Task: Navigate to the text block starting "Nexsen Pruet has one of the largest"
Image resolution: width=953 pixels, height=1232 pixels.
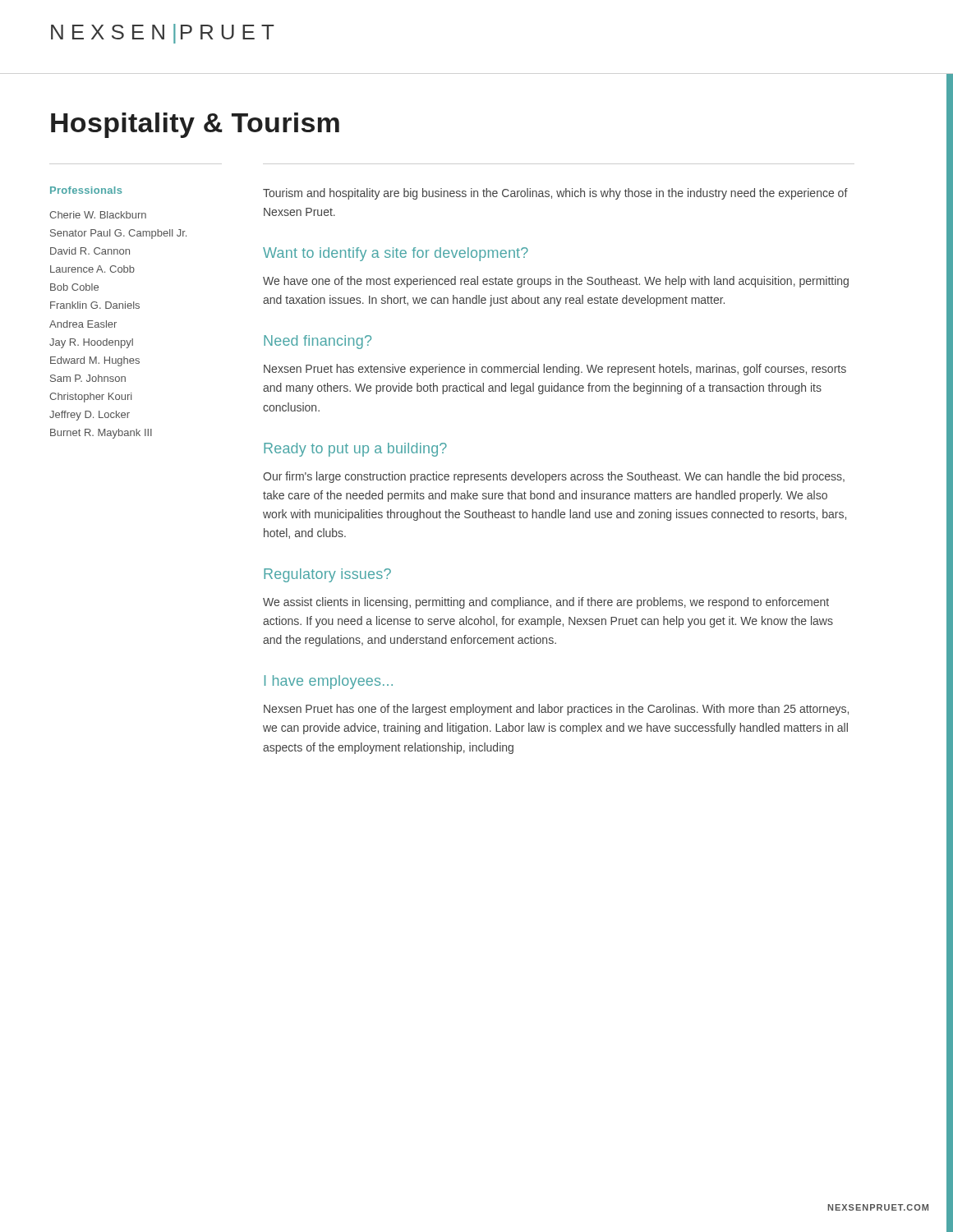Action: (x=556, y=728)
